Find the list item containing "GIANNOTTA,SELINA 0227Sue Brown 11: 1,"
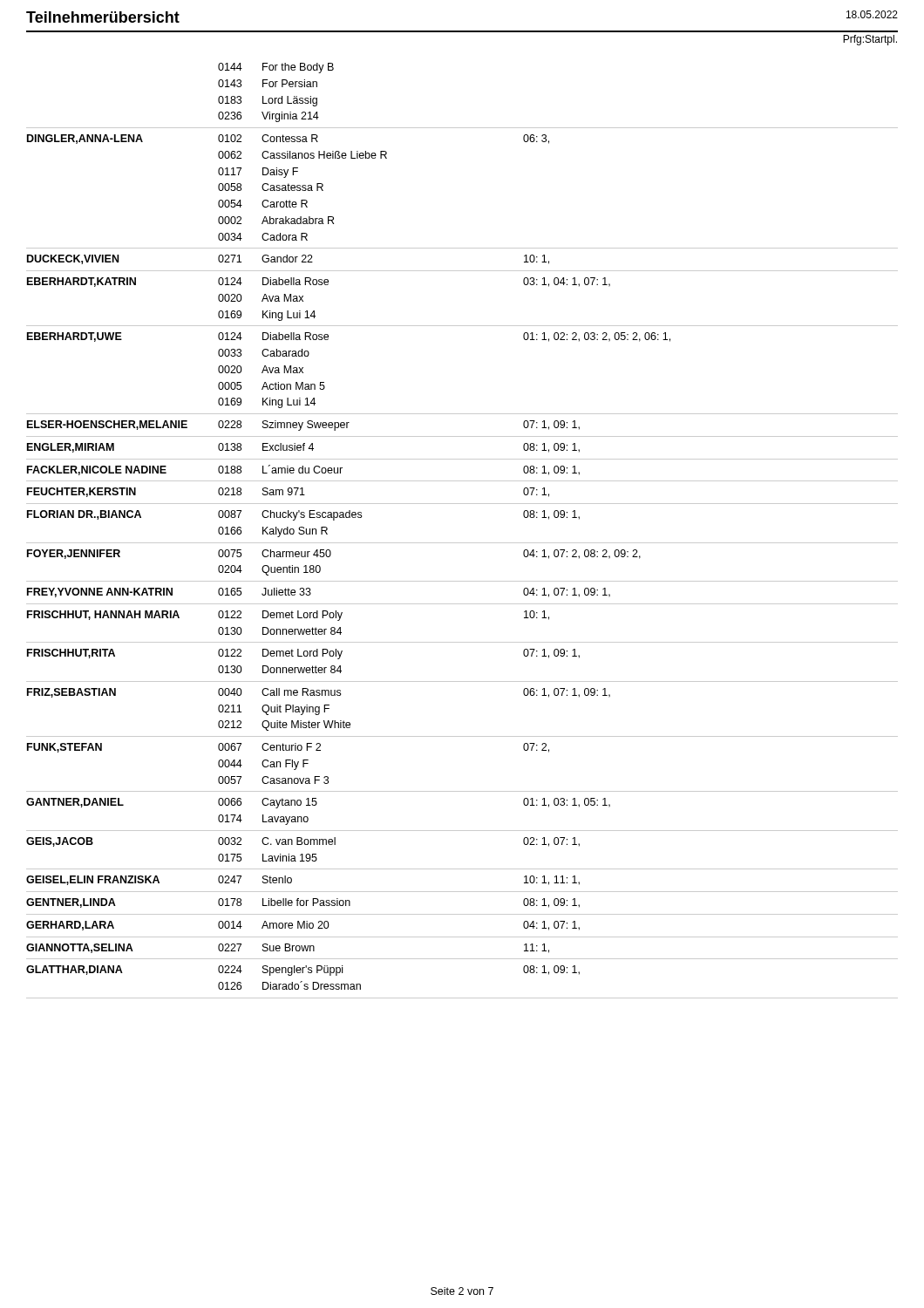This screenshot has width=924, height=1308. click(x=462, y=948)
